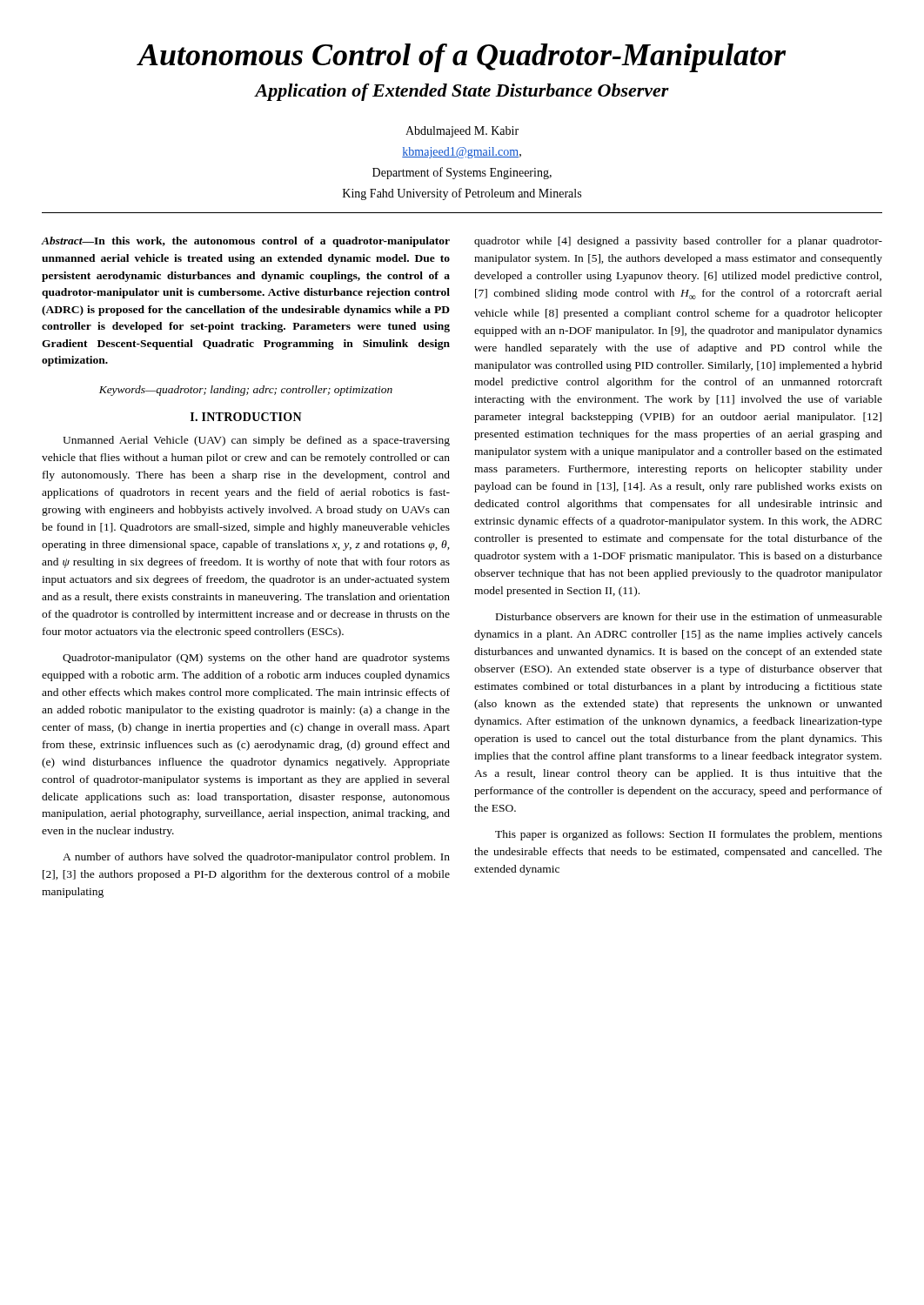Where is the title that starts "Autonomous Control of a Quadrotor-Manipulator"?
This screenshot has height=1305, width=924.
(462, 69)
